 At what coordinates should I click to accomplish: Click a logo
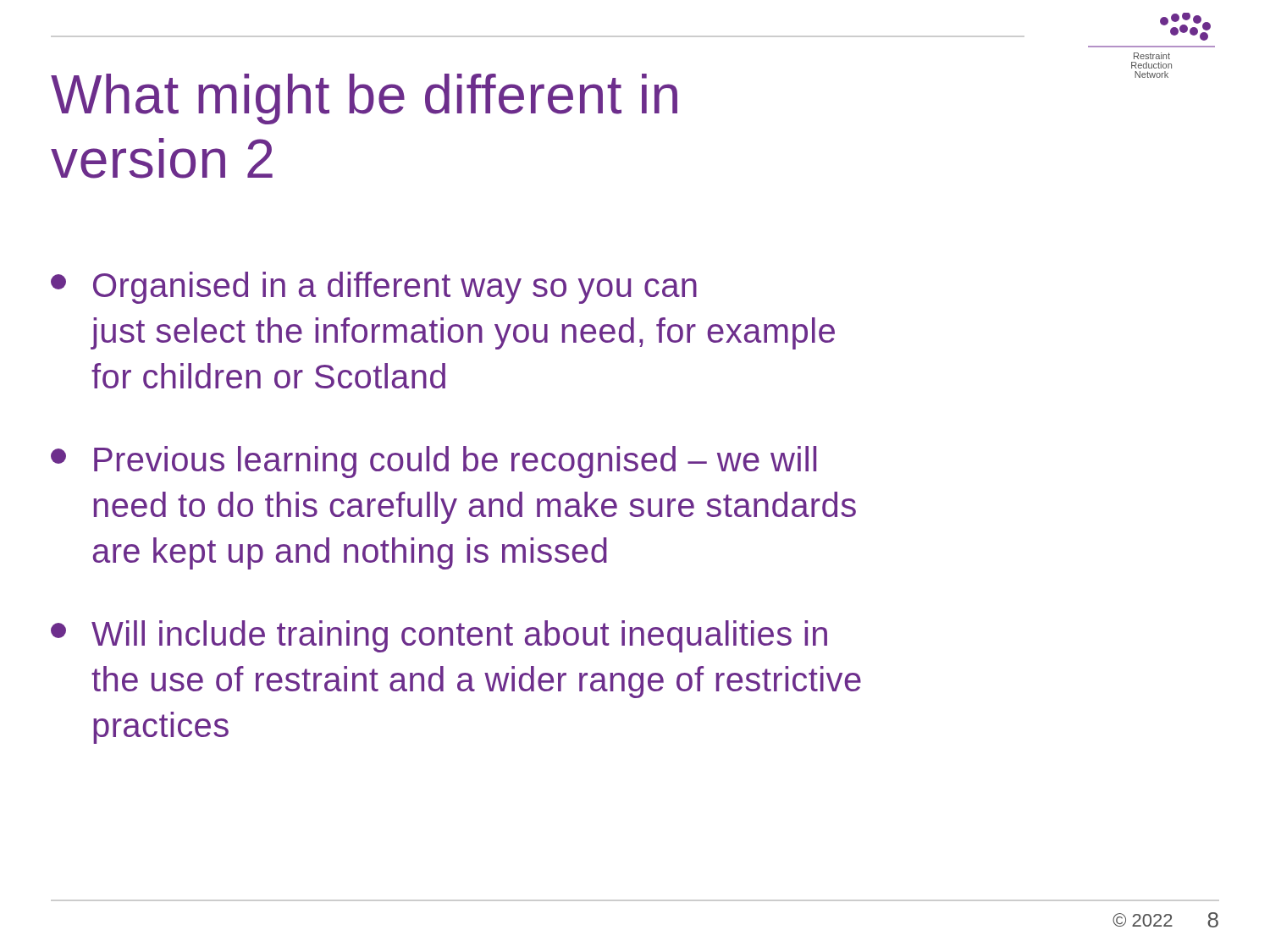pos(1151,48)
